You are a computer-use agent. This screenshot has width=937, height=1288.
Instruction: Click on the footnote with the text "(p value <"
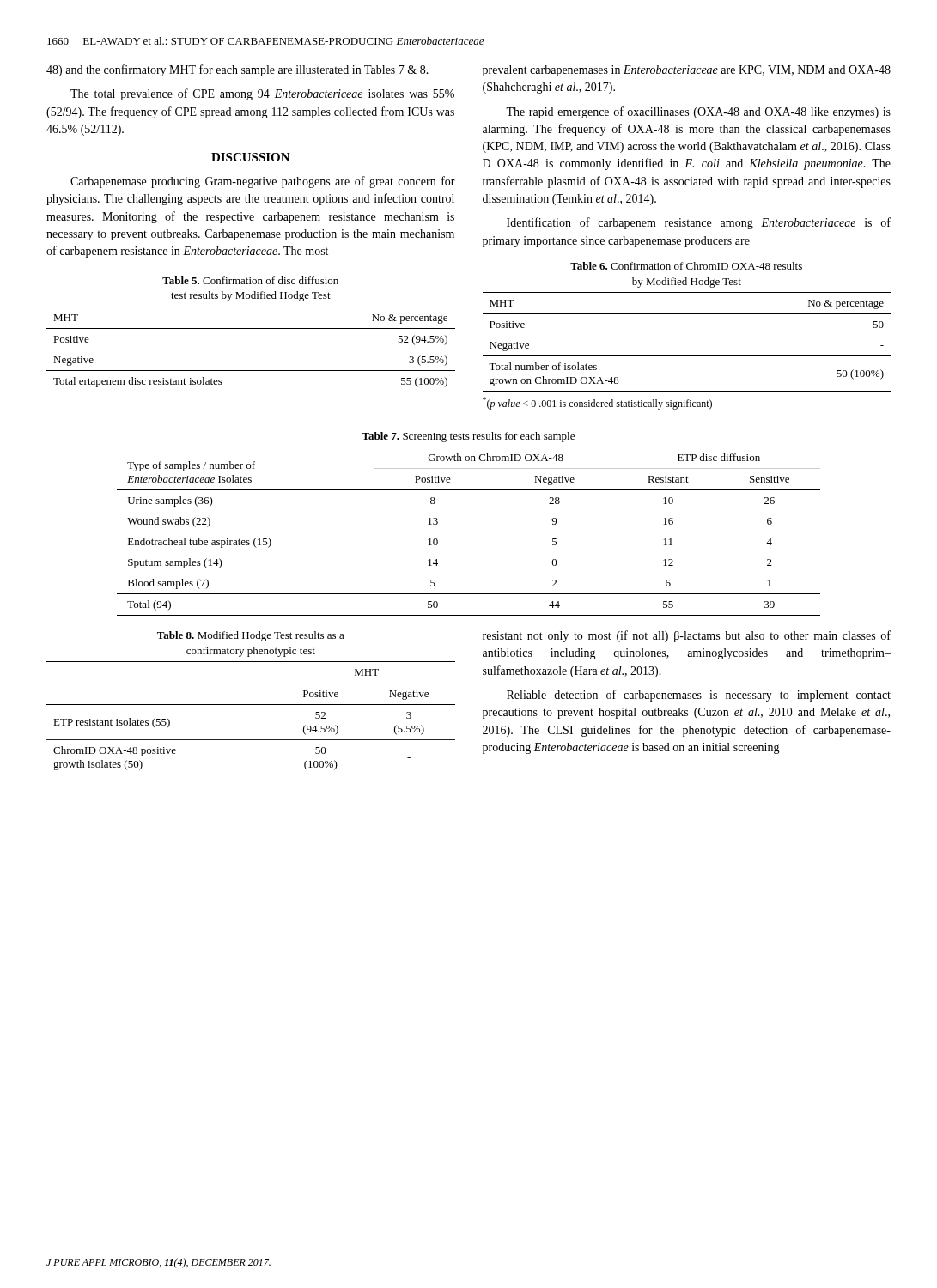597,402
